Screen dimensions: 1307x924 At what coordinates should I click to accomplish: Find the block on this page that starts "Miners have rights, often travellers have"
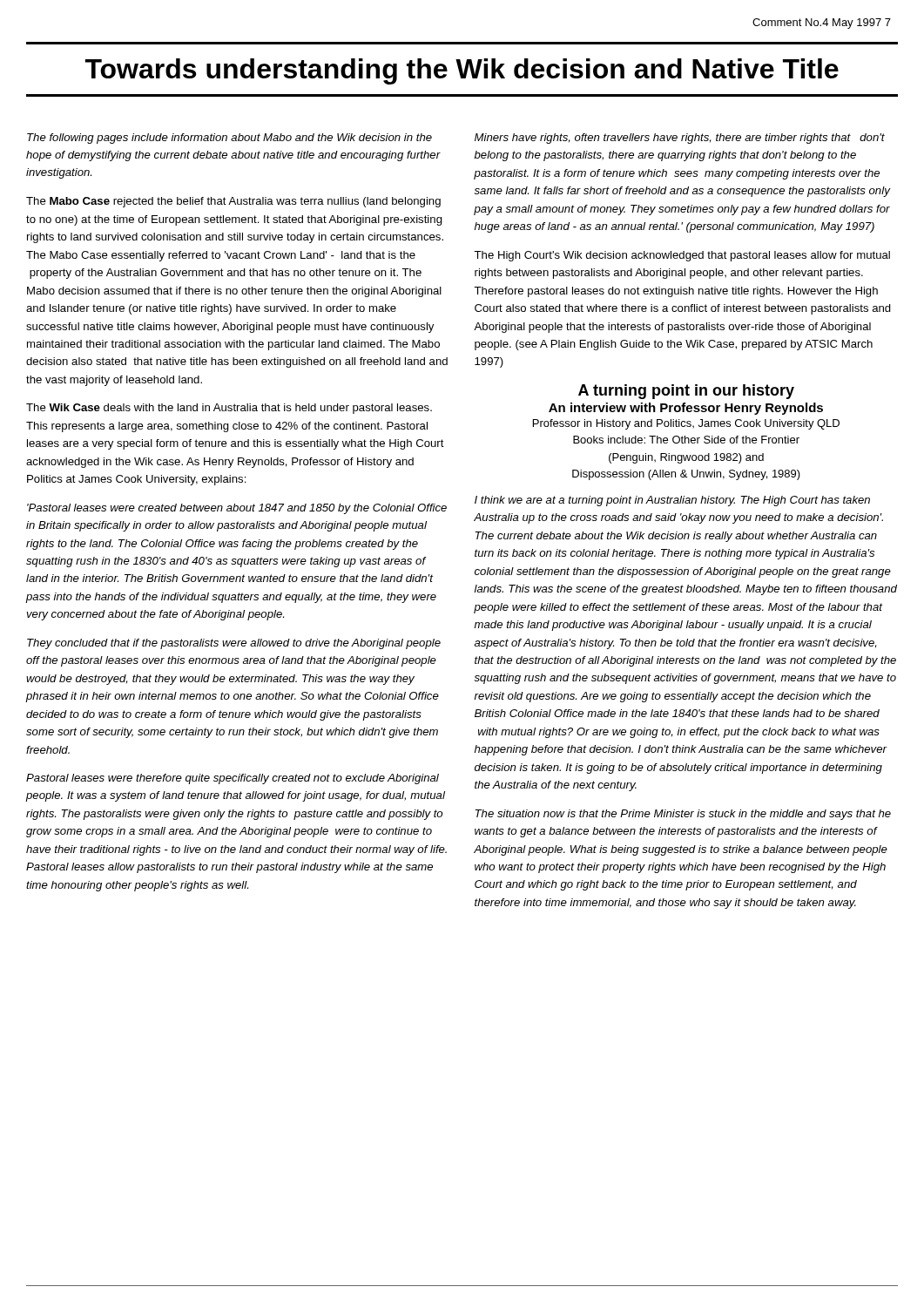coord(682,182)
